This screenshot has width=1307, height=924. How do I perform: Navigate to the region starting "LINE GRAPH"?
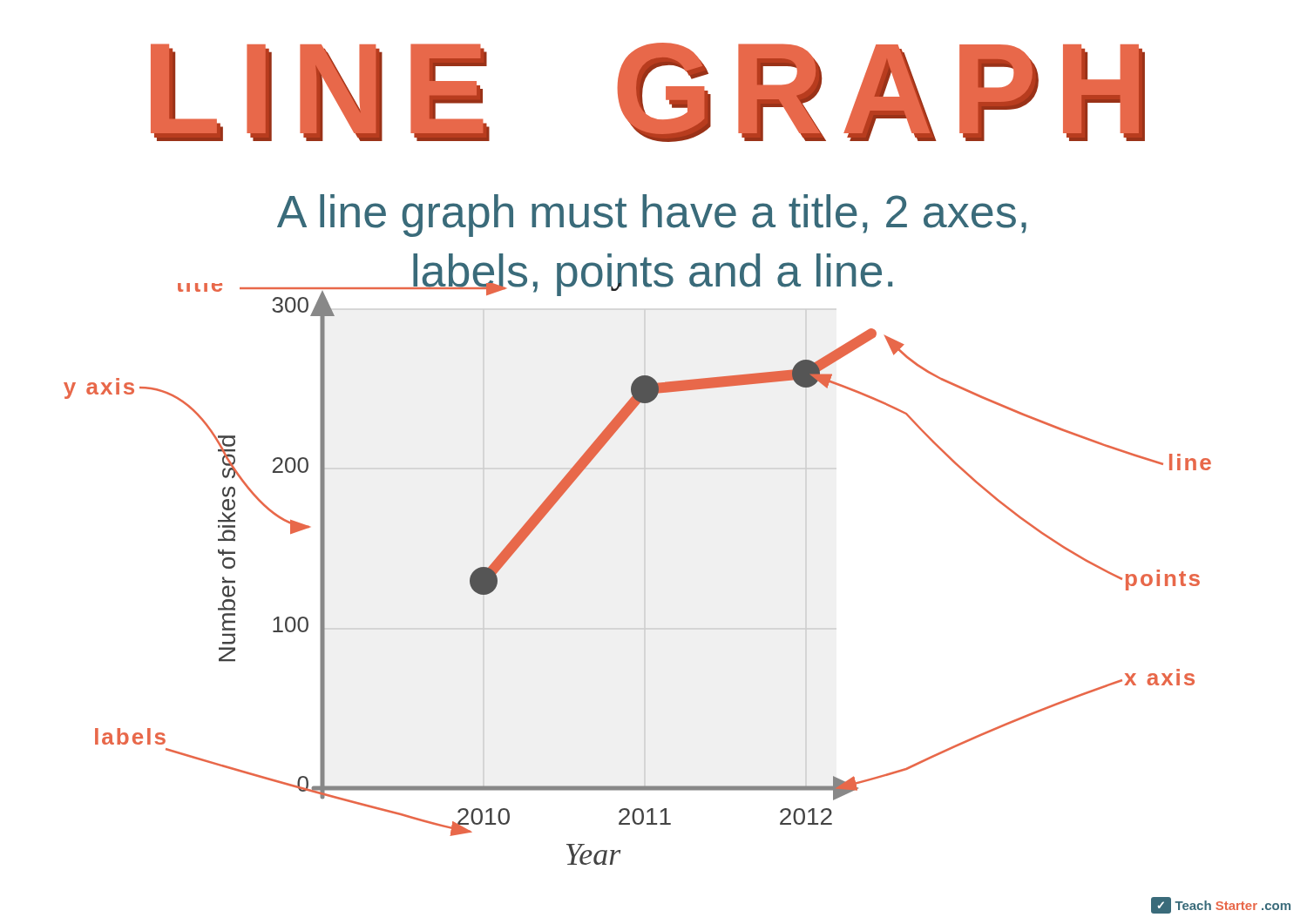(x=654, y=89)
